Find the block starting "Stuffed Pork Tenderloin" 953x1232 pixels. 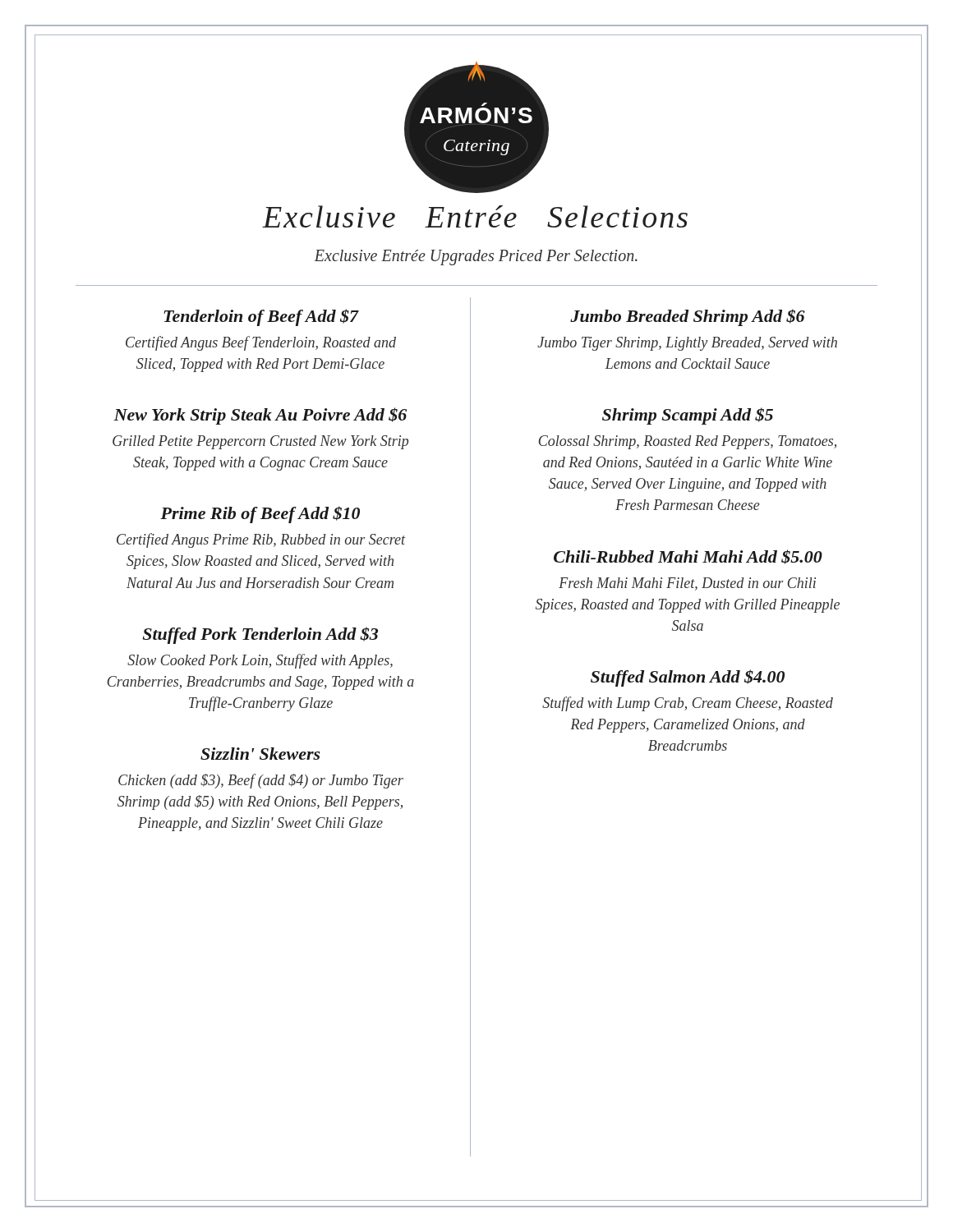(x=260, y=668)
